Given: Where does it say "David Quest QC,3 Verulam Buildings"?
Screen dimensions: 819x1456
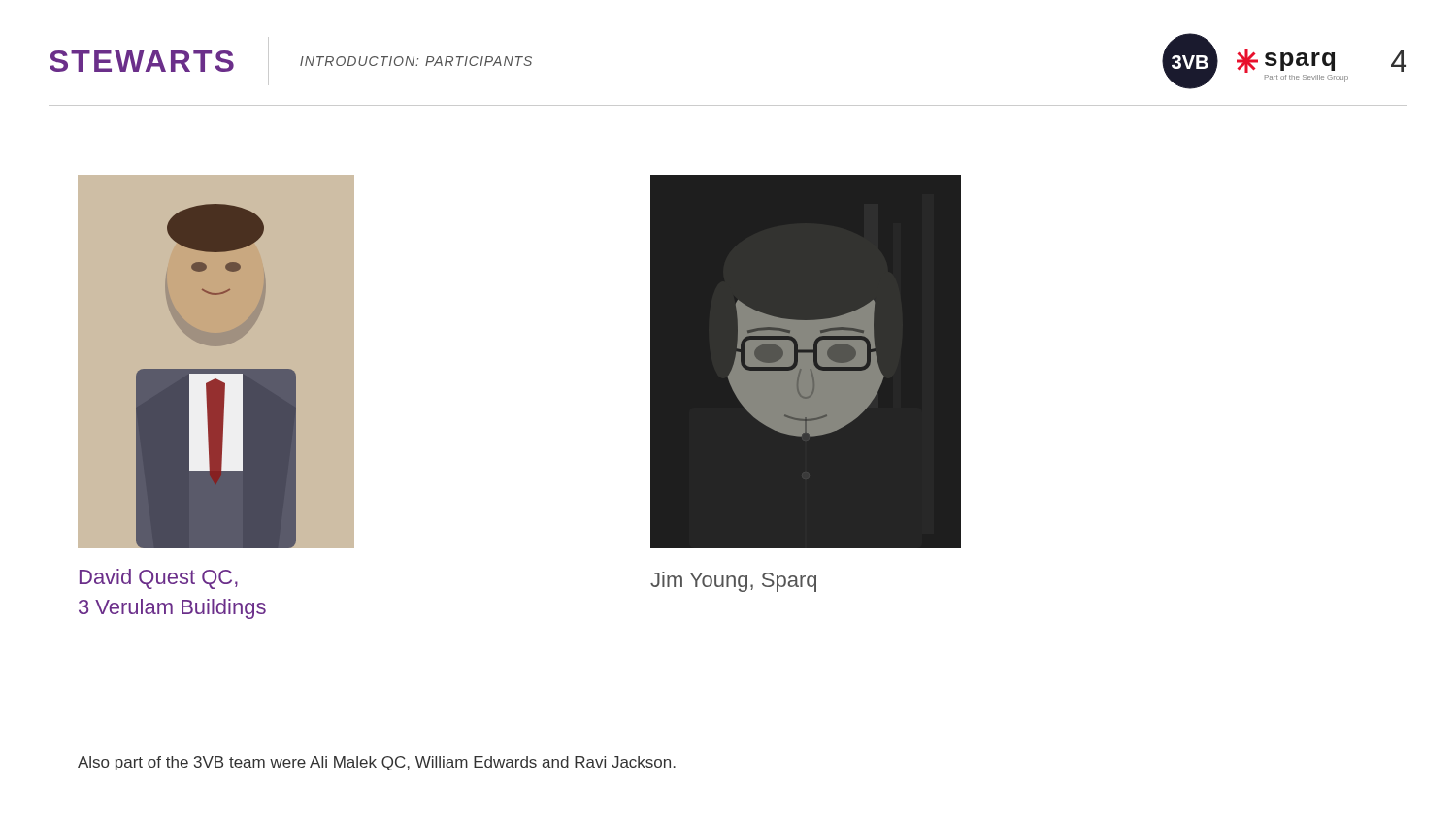Looking at the screenshot, I should coord(223,593).
